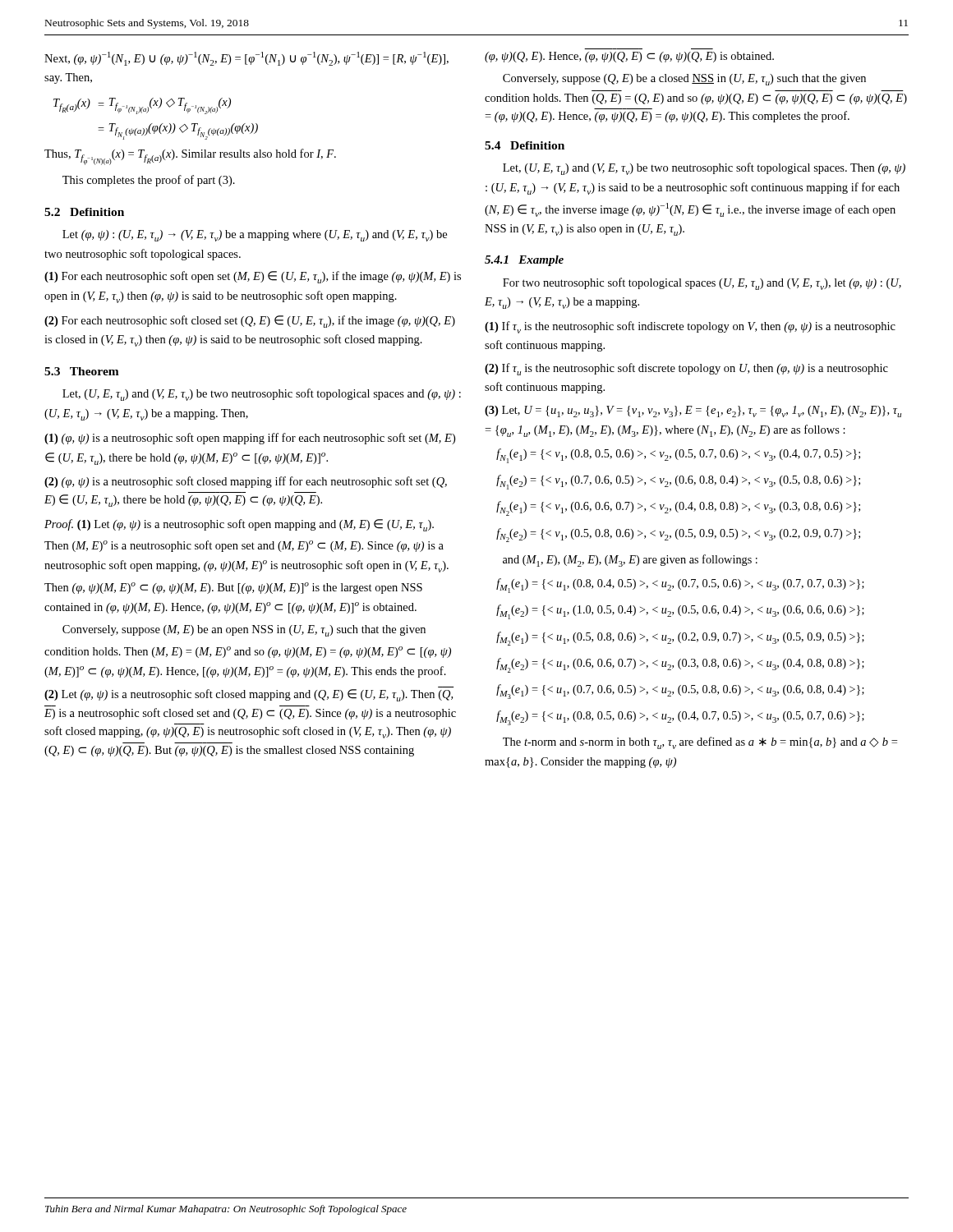953x1232 pixels.
Task: Find the text block that reads "(φ, ψ)(Q, E). Hence,"
Action: click(697, 86)
